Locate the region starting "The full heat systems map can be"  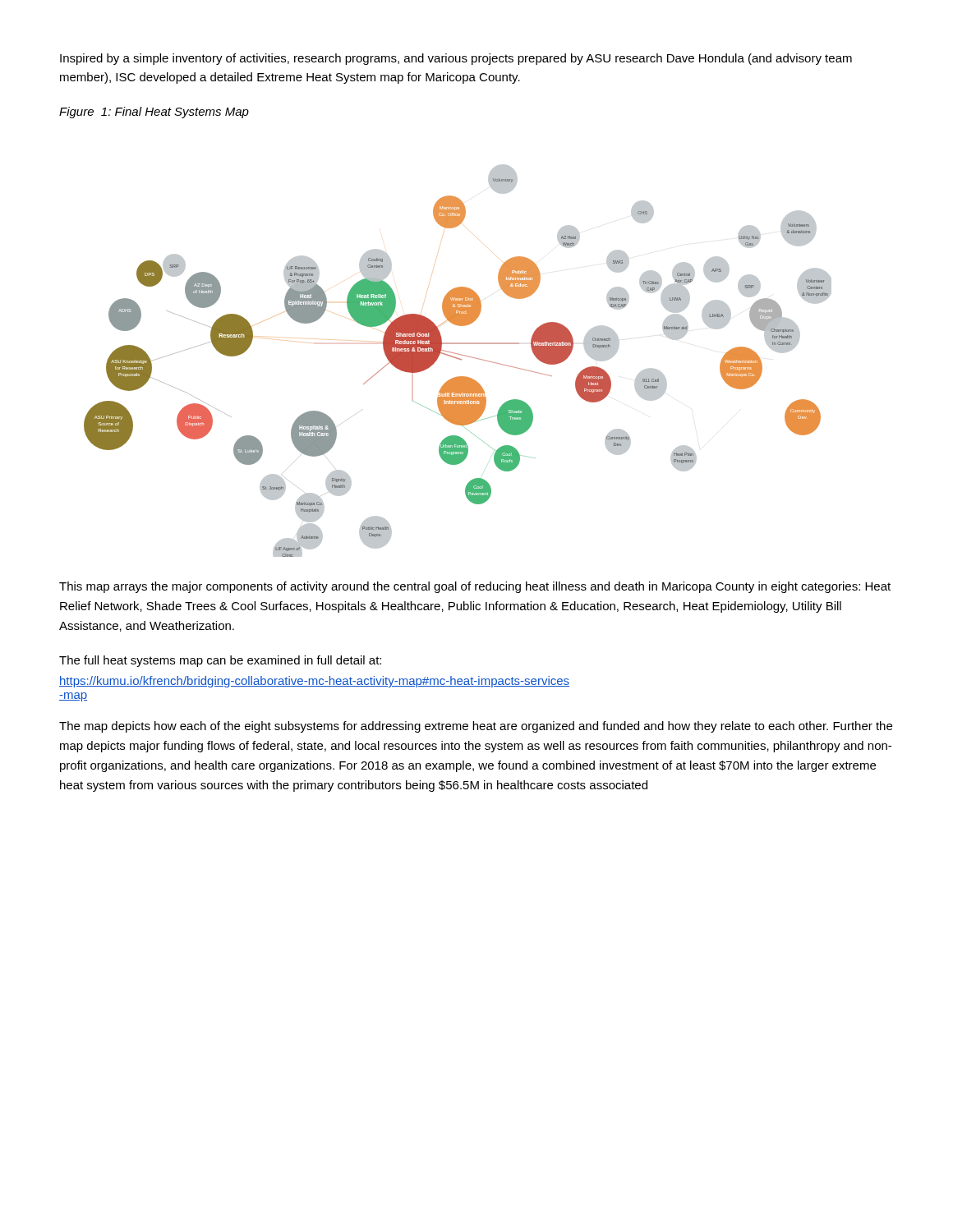tap(221, 660)
